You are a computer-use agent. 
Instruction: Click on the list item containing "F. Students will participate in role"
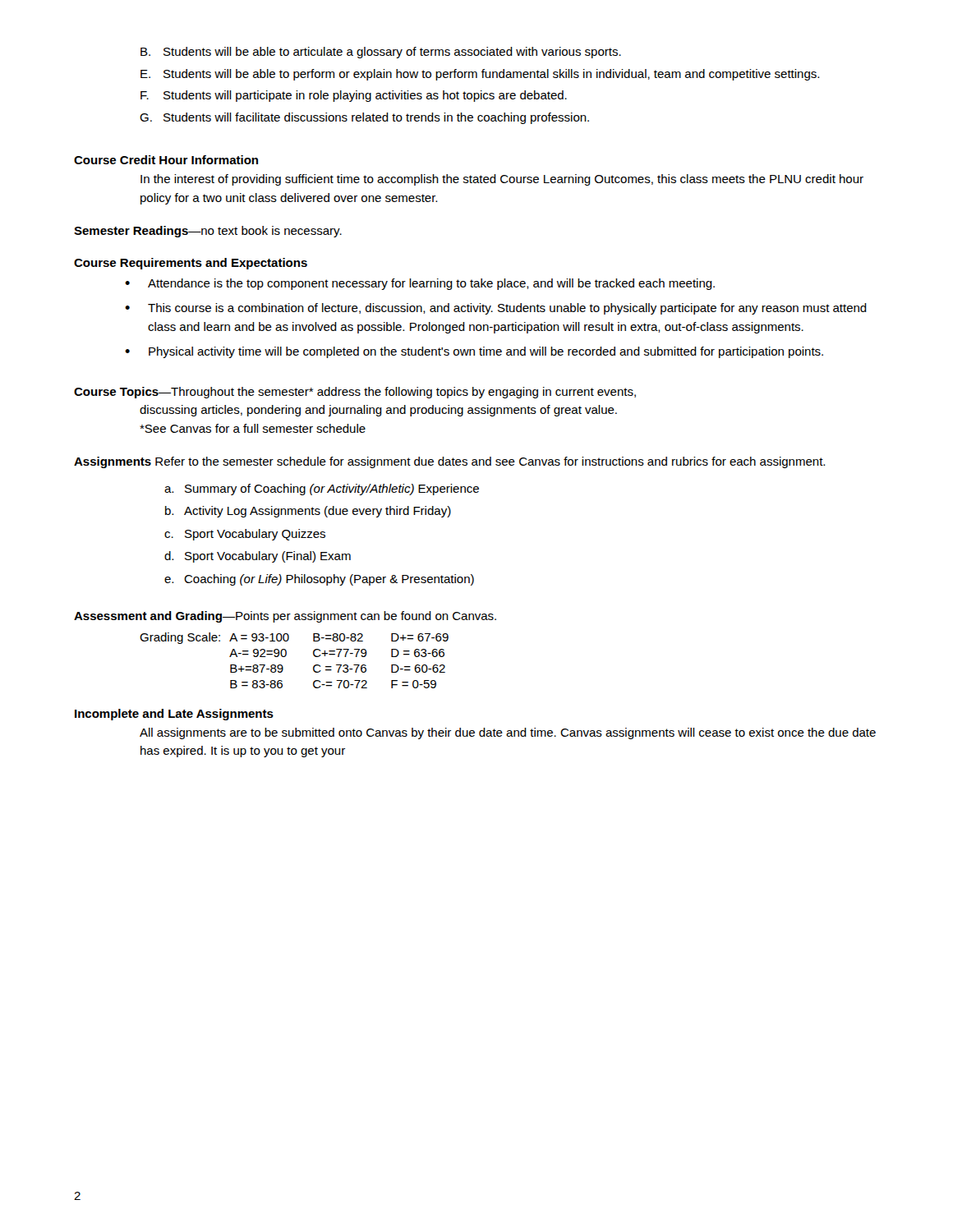pos(354,95)
